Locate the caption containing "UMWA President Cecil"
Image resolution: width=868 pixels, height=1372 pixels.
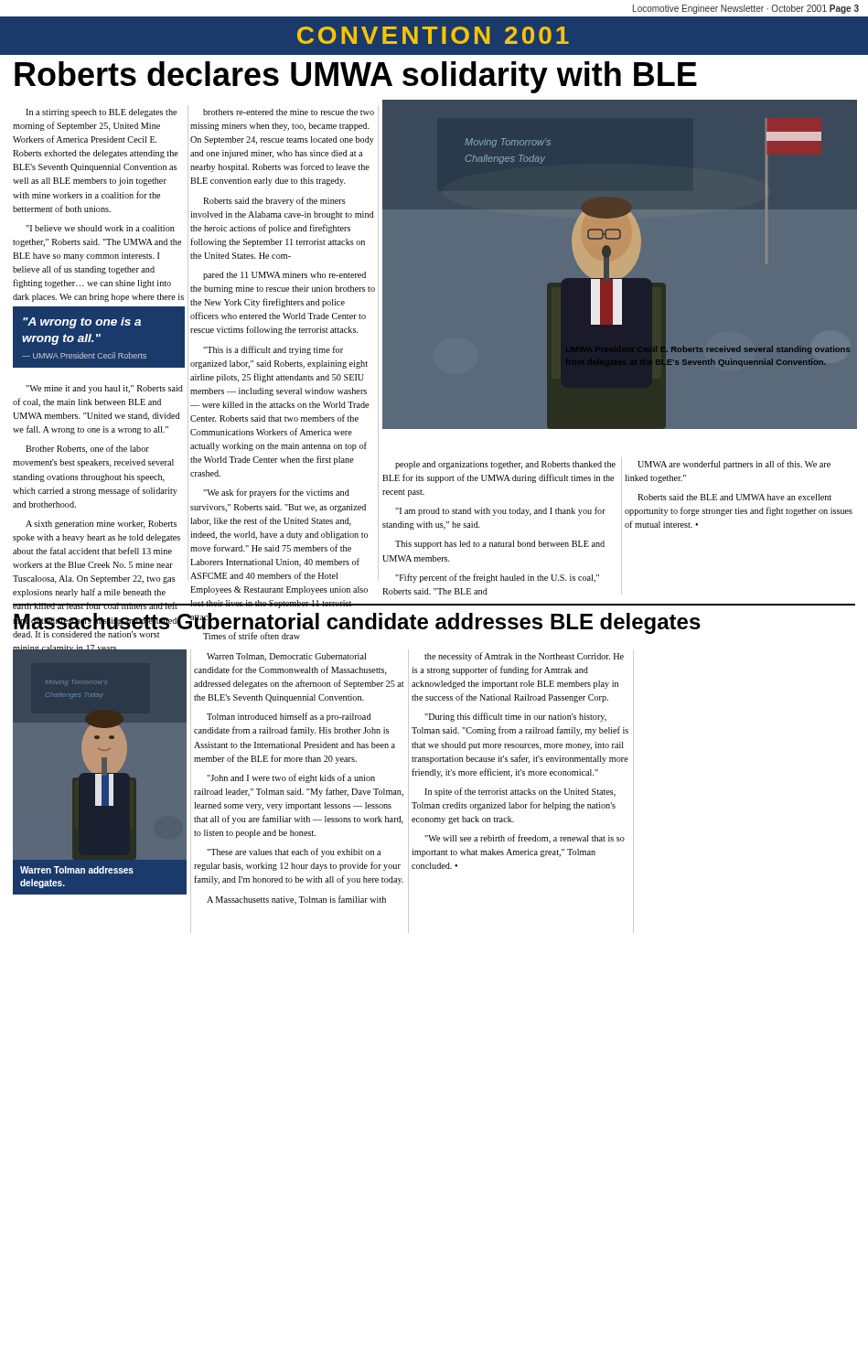tap(708, 355)
